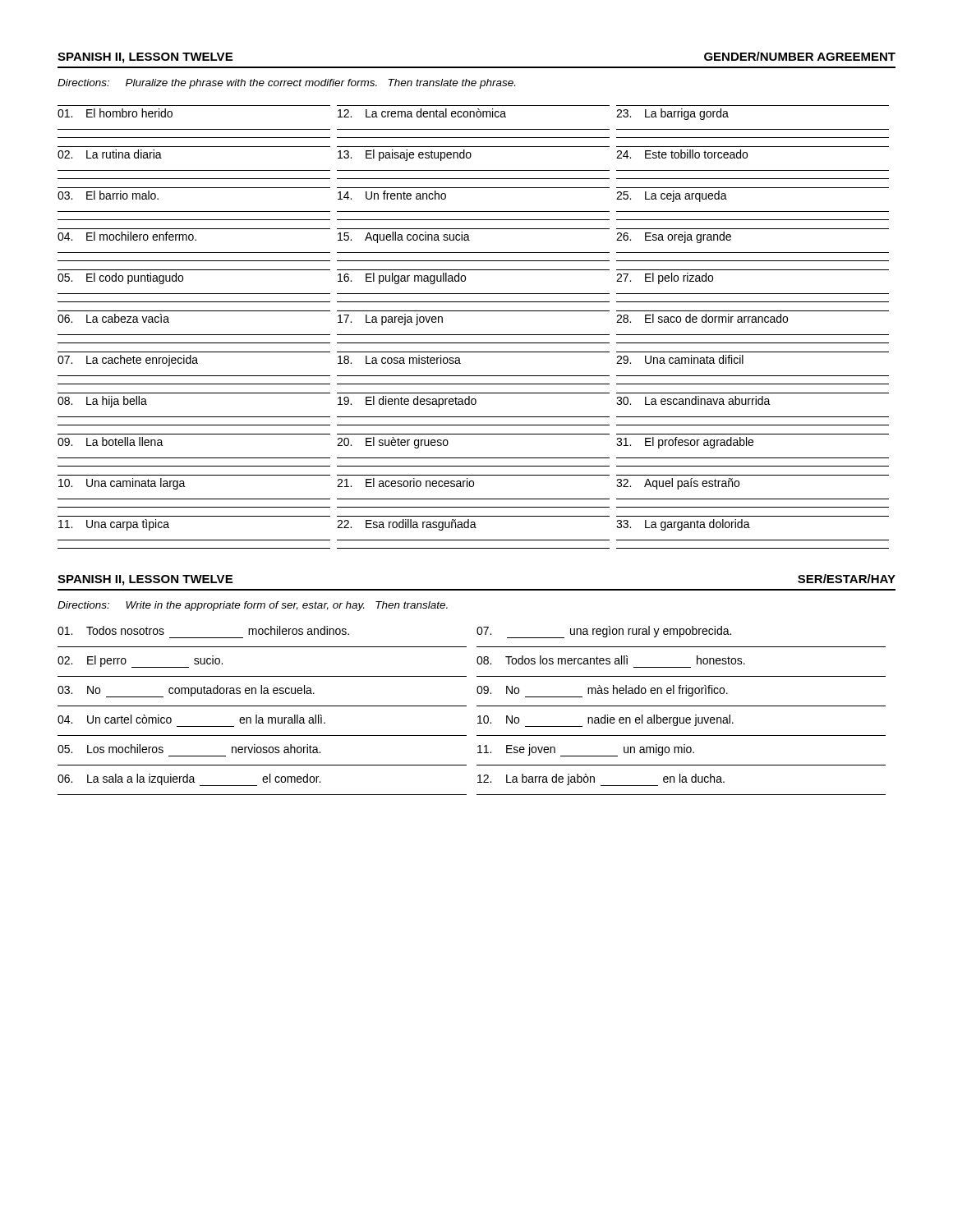
Task: Find the region starting "18. La cosa misteriosa"
Action: [x=473, y=368]
